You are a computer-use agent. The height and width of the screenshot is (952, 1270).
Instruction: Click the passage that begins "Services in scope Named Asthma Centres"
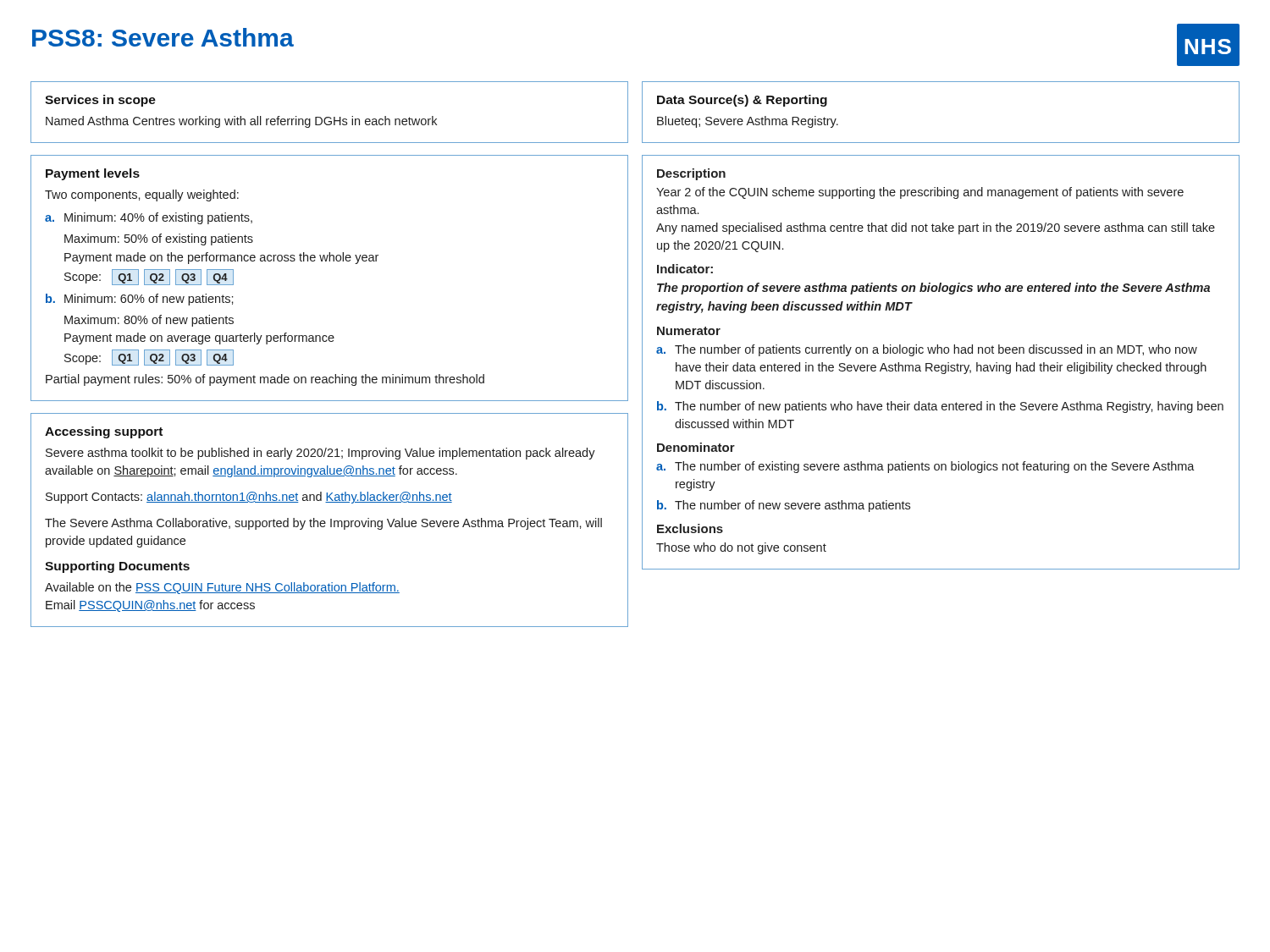(x=329, y=111)
